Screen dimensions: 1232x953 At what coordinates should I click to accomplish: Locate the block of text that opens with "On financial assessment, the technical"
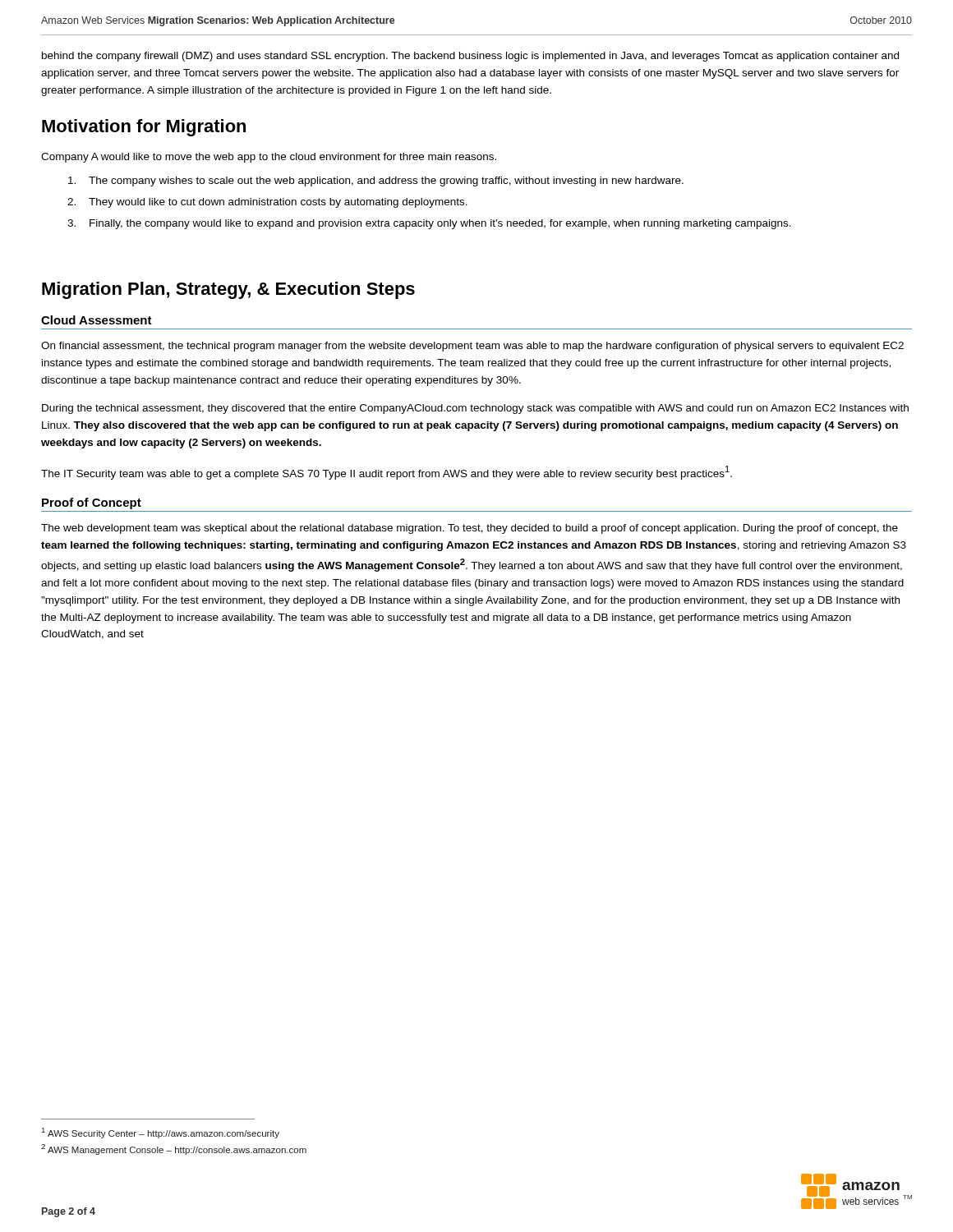(x=473, y=363)
